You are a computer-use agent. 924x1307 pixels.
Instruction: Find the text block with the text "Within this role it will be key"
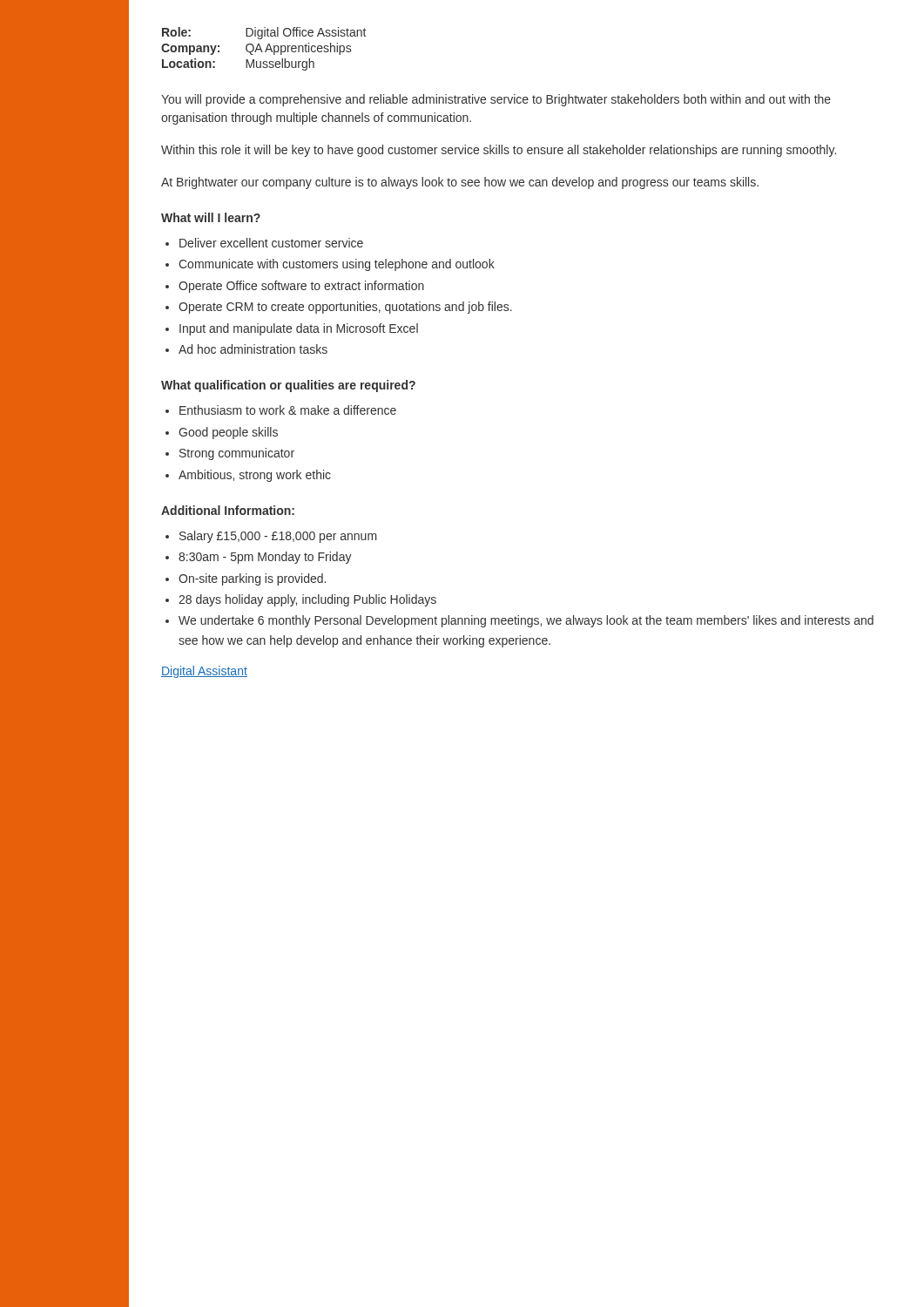click(x=499, y=150)
